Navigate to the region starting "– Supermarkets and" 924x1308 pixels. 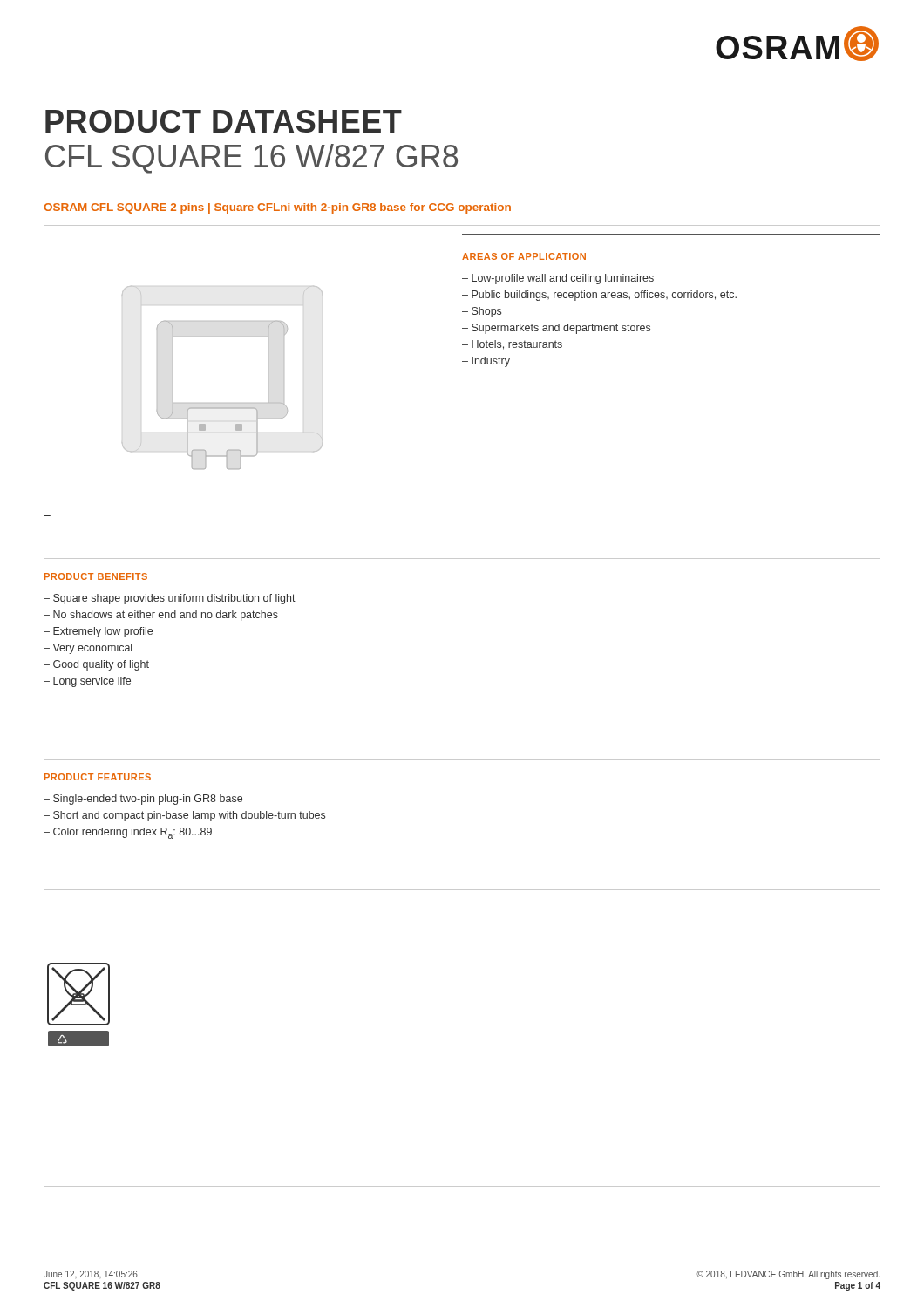[x=556, y=328]
